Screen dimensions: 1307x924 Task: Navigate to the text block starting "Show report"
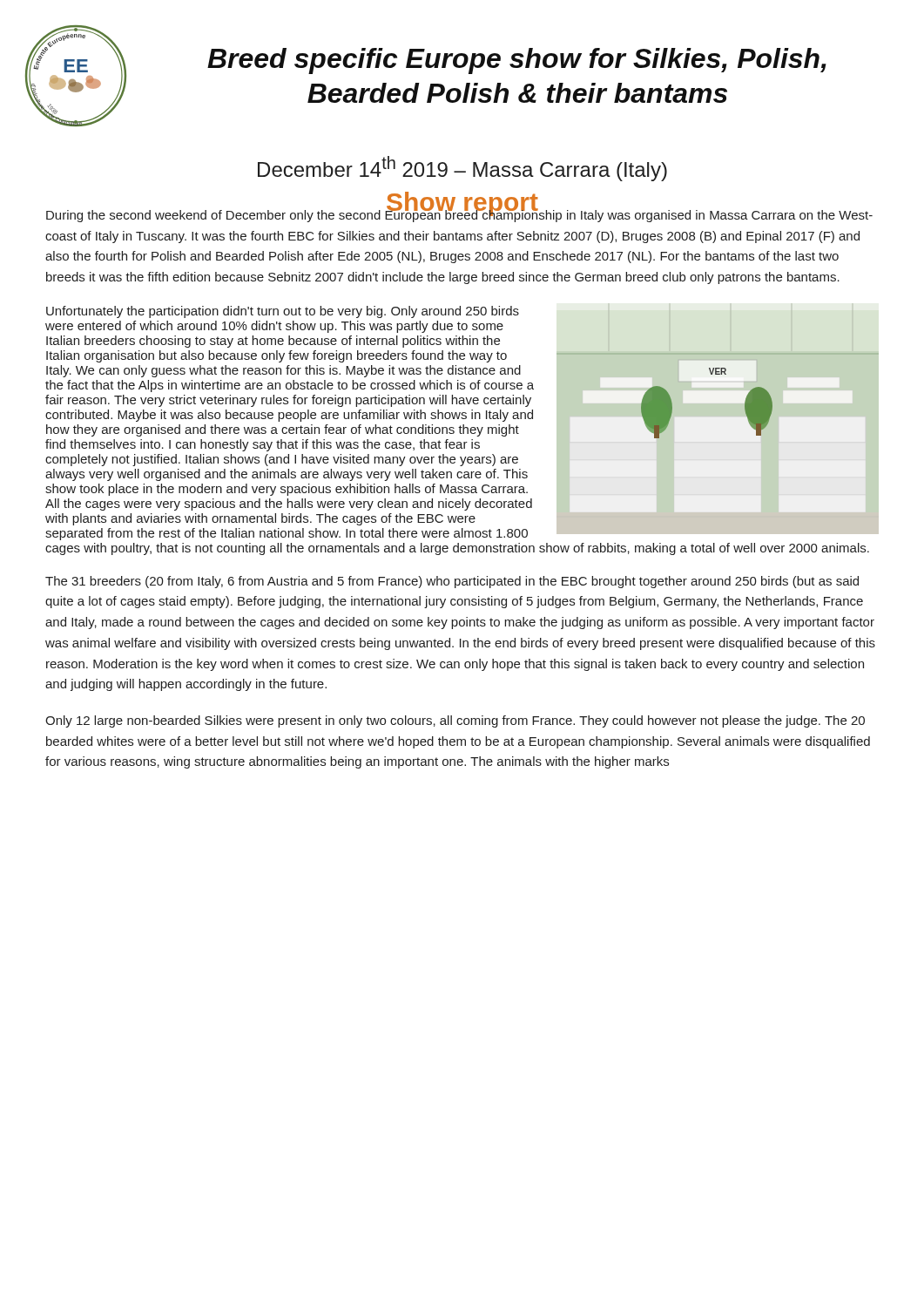point(462,202)
